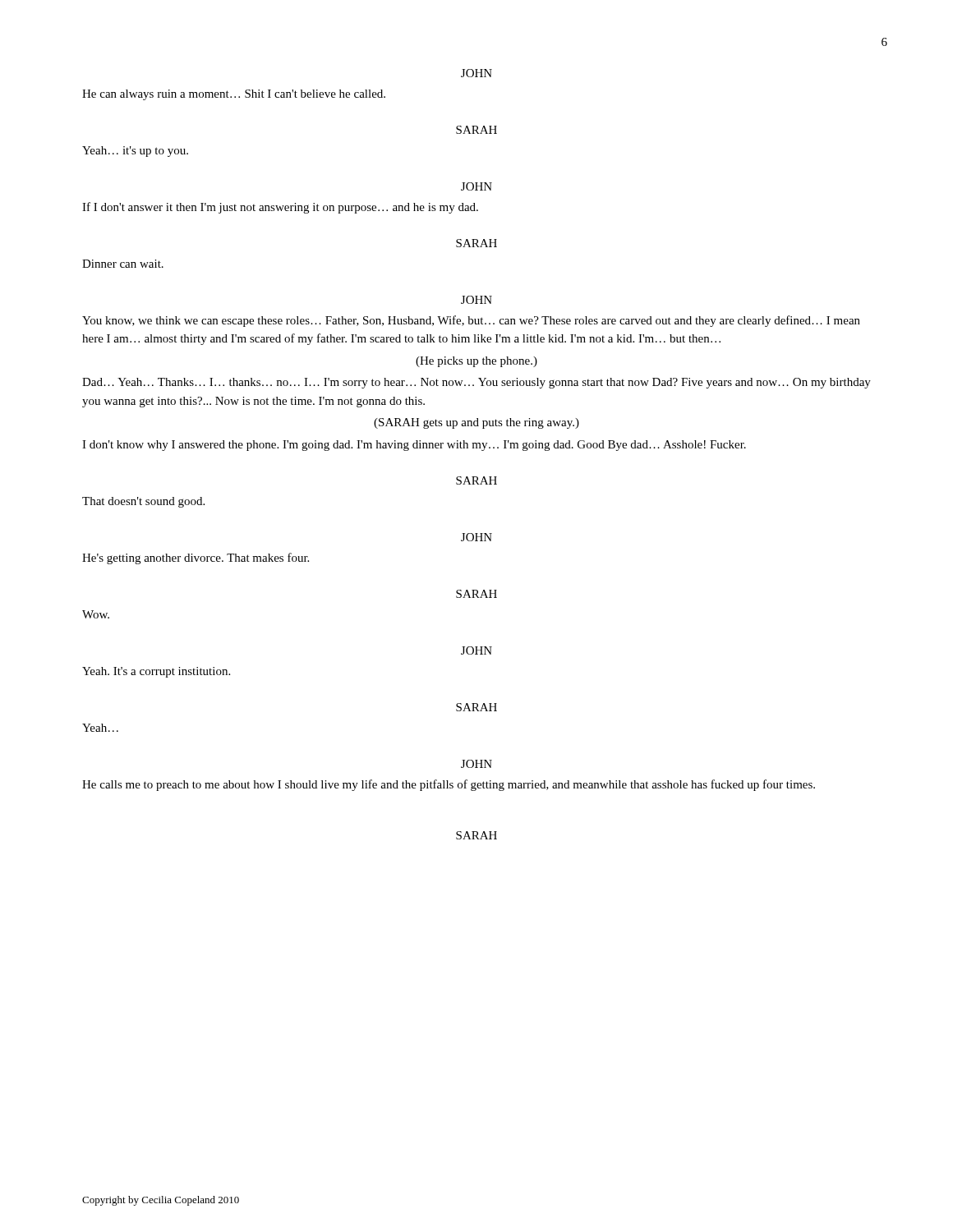Find the region starting "Yeah. It's a corrupt"
Screen dimensions: 1232x953
[x=157, y=671]
